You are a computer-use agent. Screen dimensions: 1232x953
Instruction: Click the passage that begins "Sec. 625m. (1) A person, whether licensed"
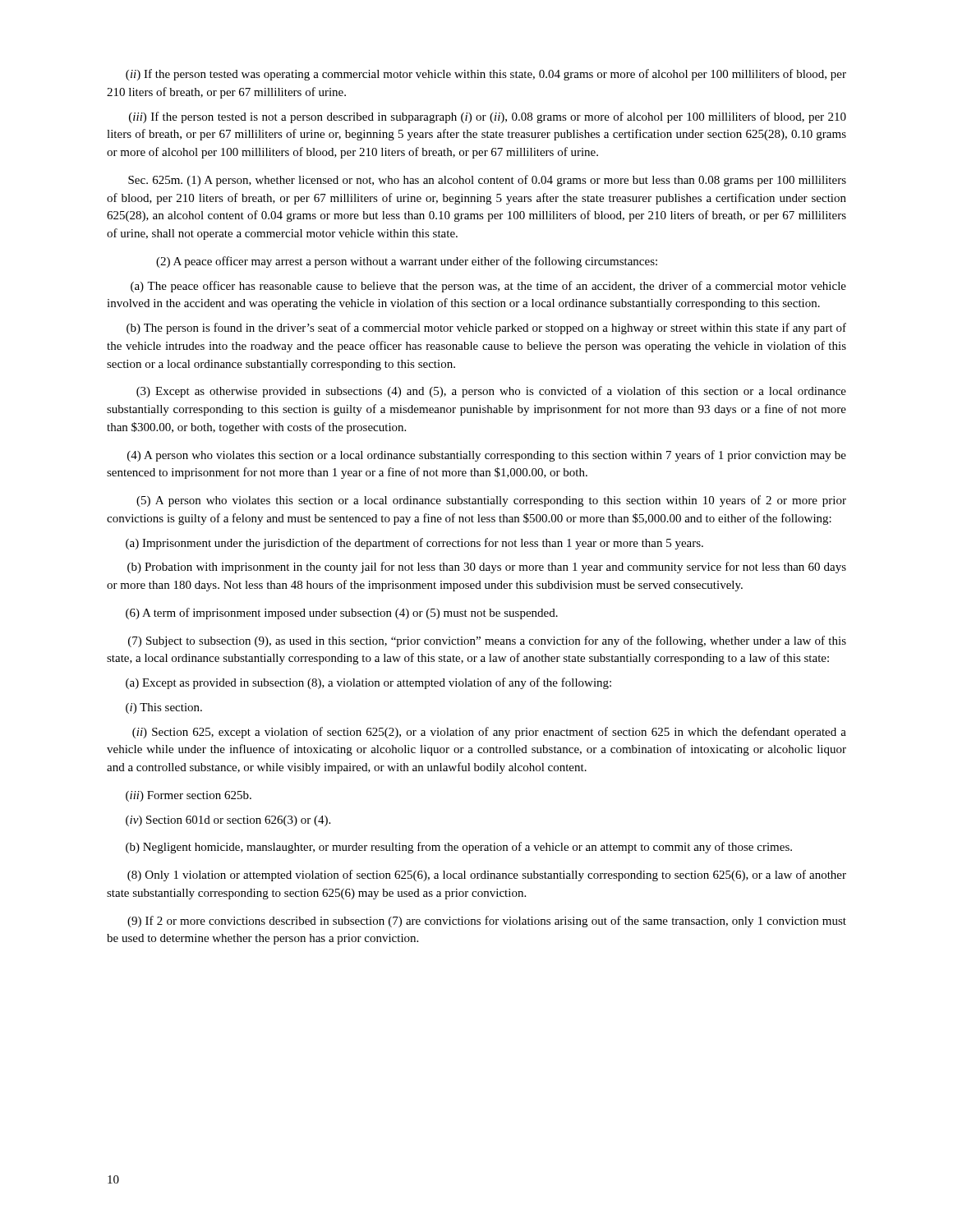coord(476,206)
